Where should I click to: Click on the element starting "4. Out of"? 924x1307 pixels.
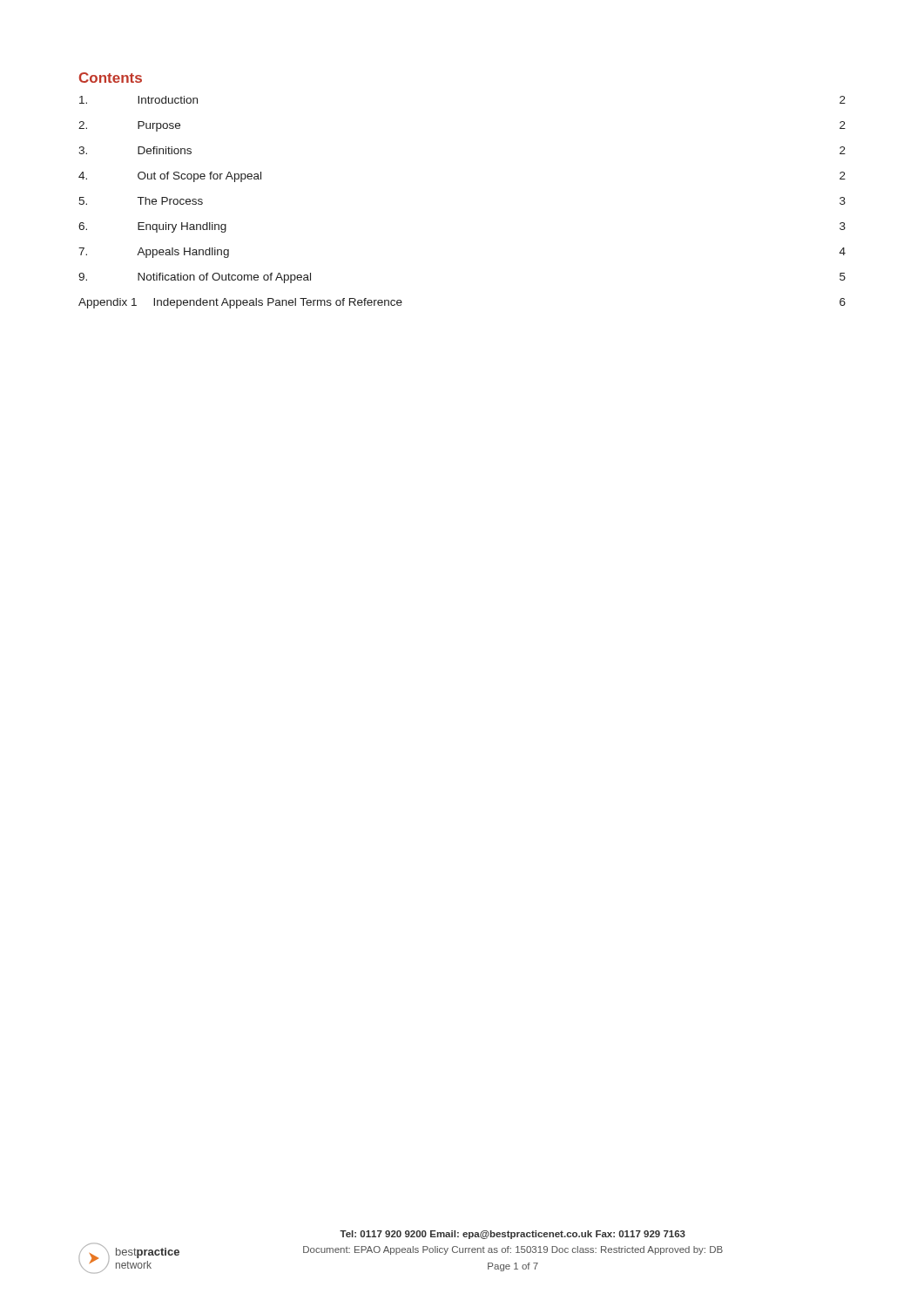(81, 177)
